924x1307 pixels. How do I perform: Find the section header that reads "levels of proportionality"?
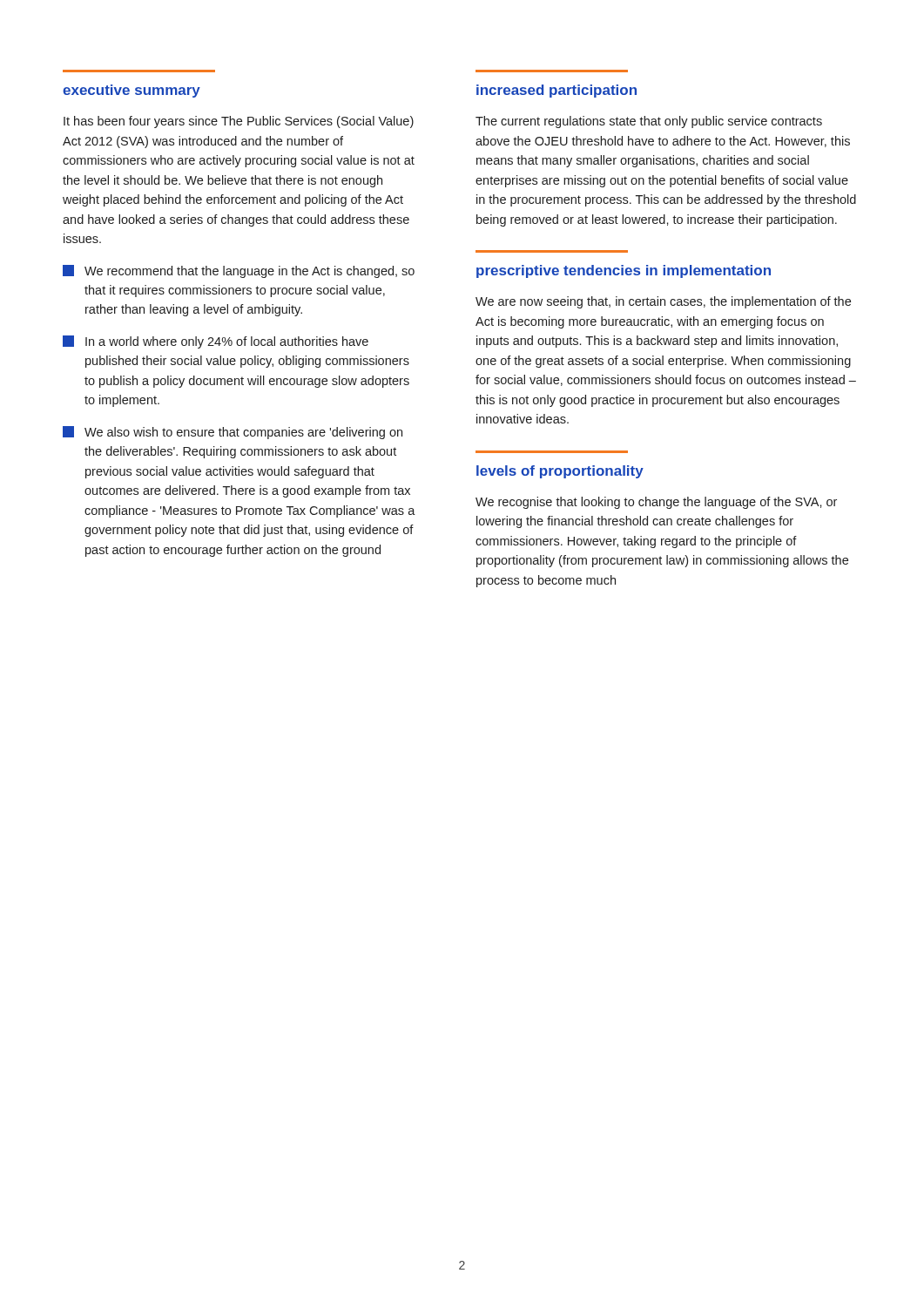(559, 465)
